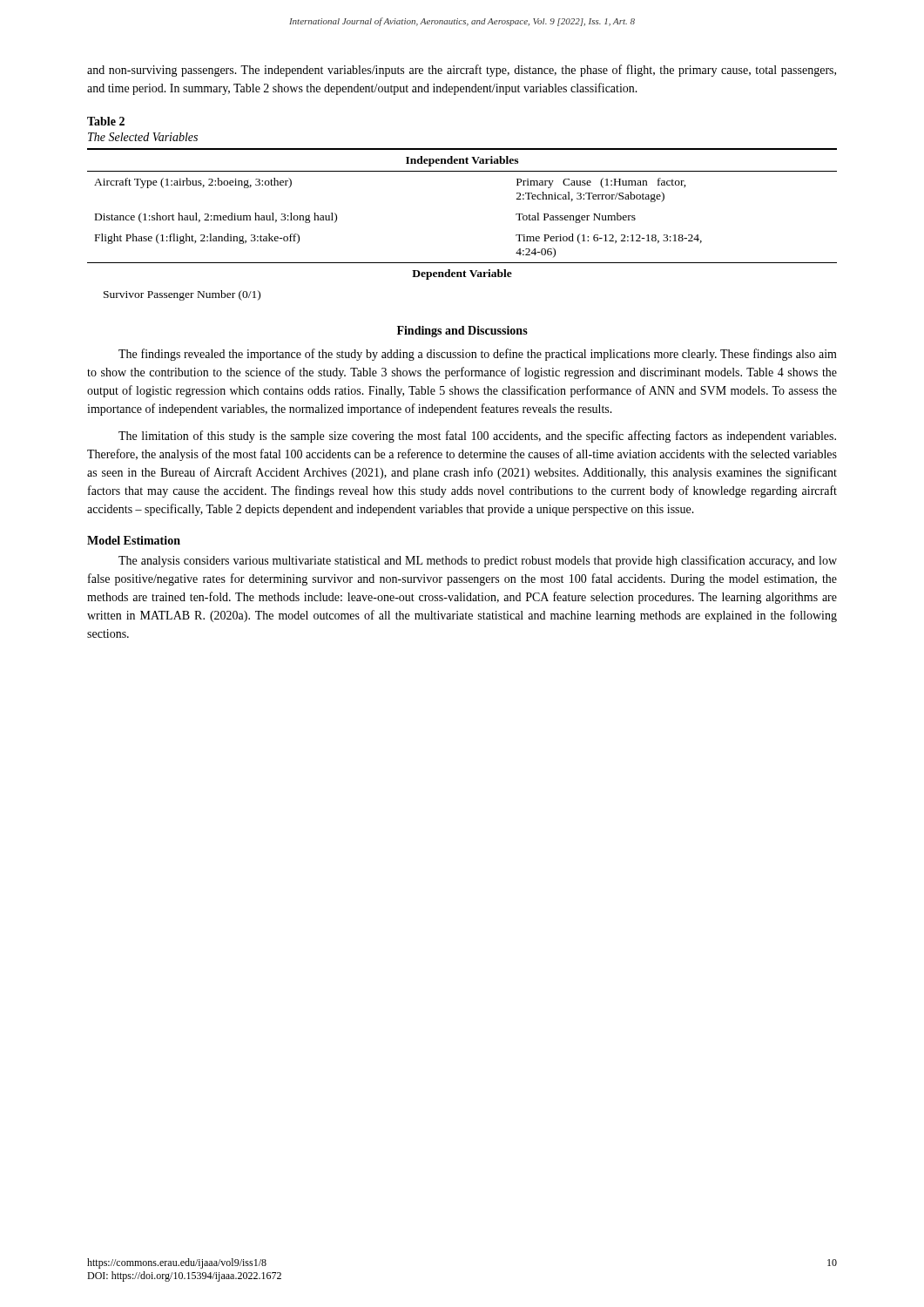Find the caption with the text "The Selected Variables"
The height and width of the screenshot is (1307, 924).
pyautogui.click(x=143, y=137)
